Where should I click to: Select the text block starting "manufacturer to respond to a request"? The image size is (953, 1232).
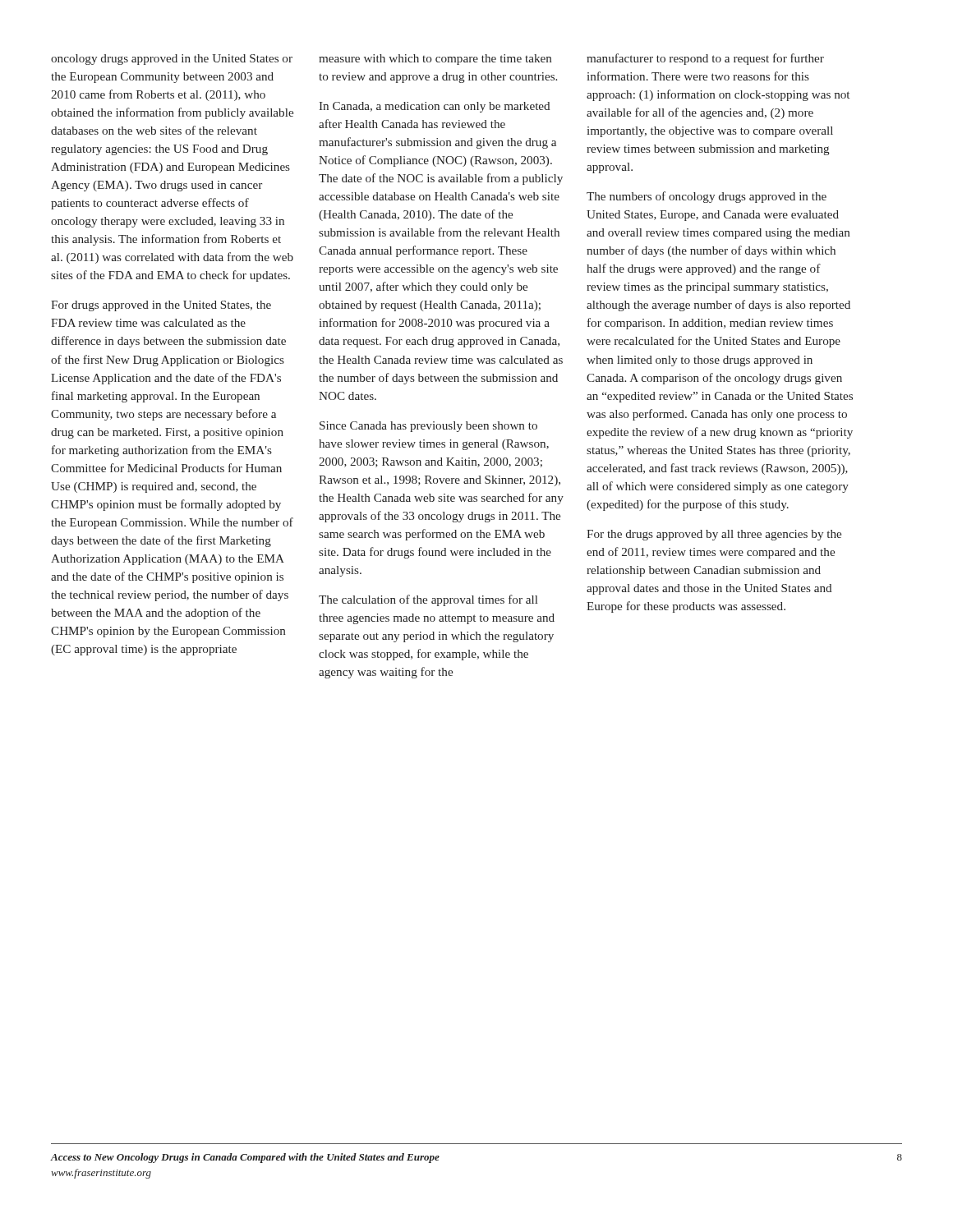[721, 332]
